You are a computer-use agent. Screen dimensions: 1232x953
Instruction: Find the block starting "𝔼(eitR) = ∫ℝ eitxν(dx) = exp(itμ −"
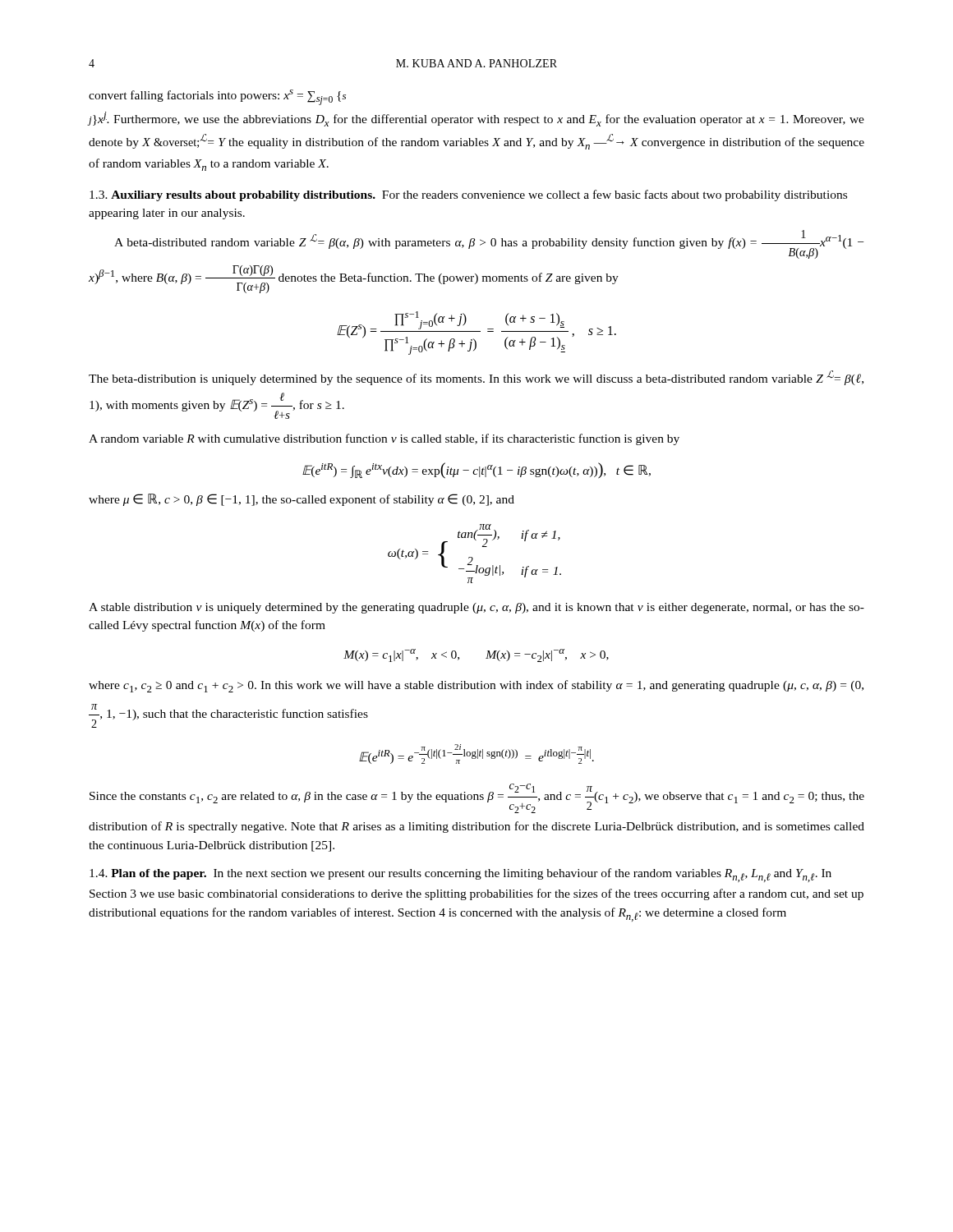pyautogui.click(x=476, y=470)
